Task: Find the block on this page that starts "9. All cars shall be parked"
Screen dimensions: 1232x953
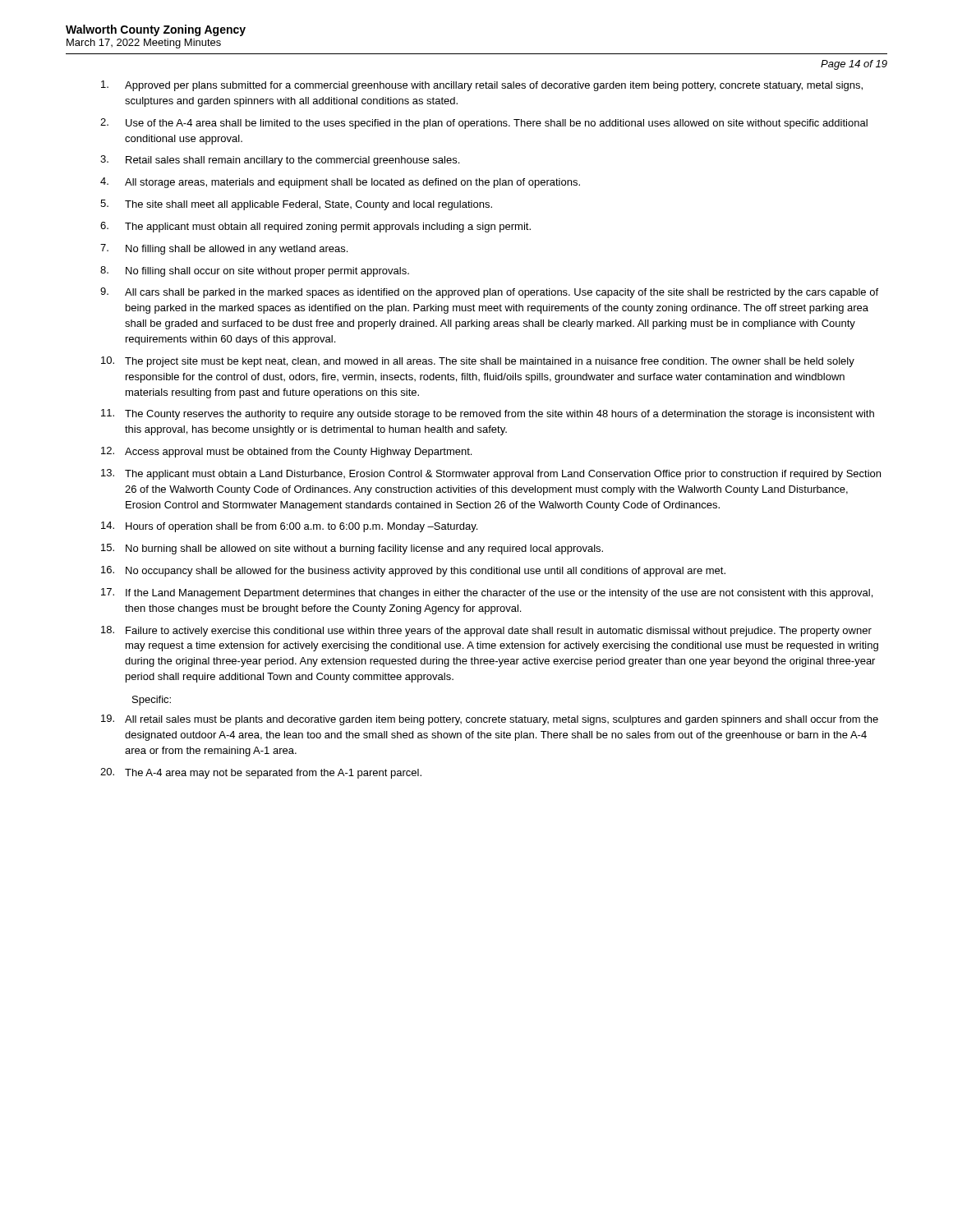Action: (x=494, y=316)
